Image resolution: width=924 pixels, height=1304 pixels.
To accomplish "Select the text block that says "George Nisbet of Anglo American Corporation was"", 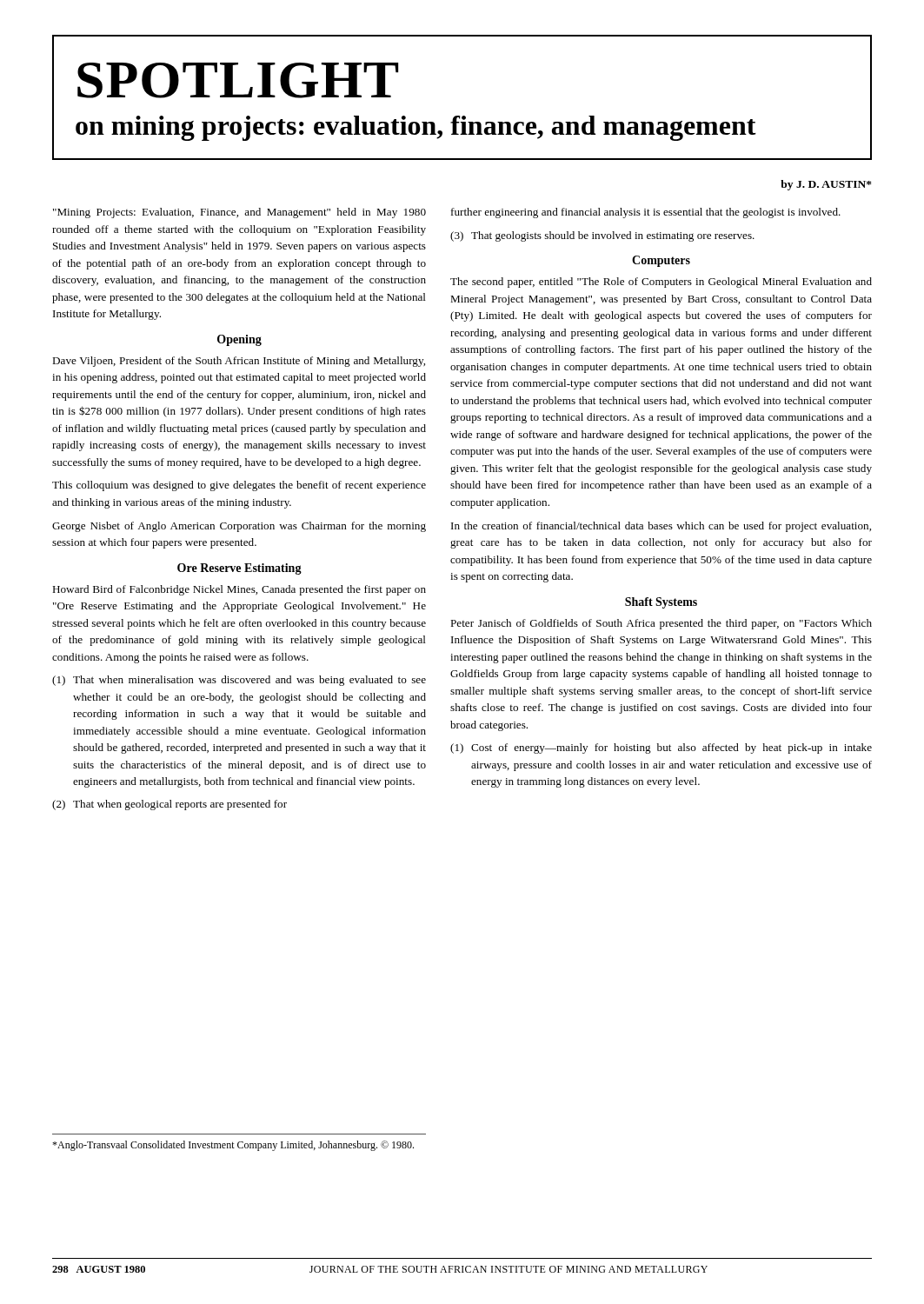I will point(239,534).
